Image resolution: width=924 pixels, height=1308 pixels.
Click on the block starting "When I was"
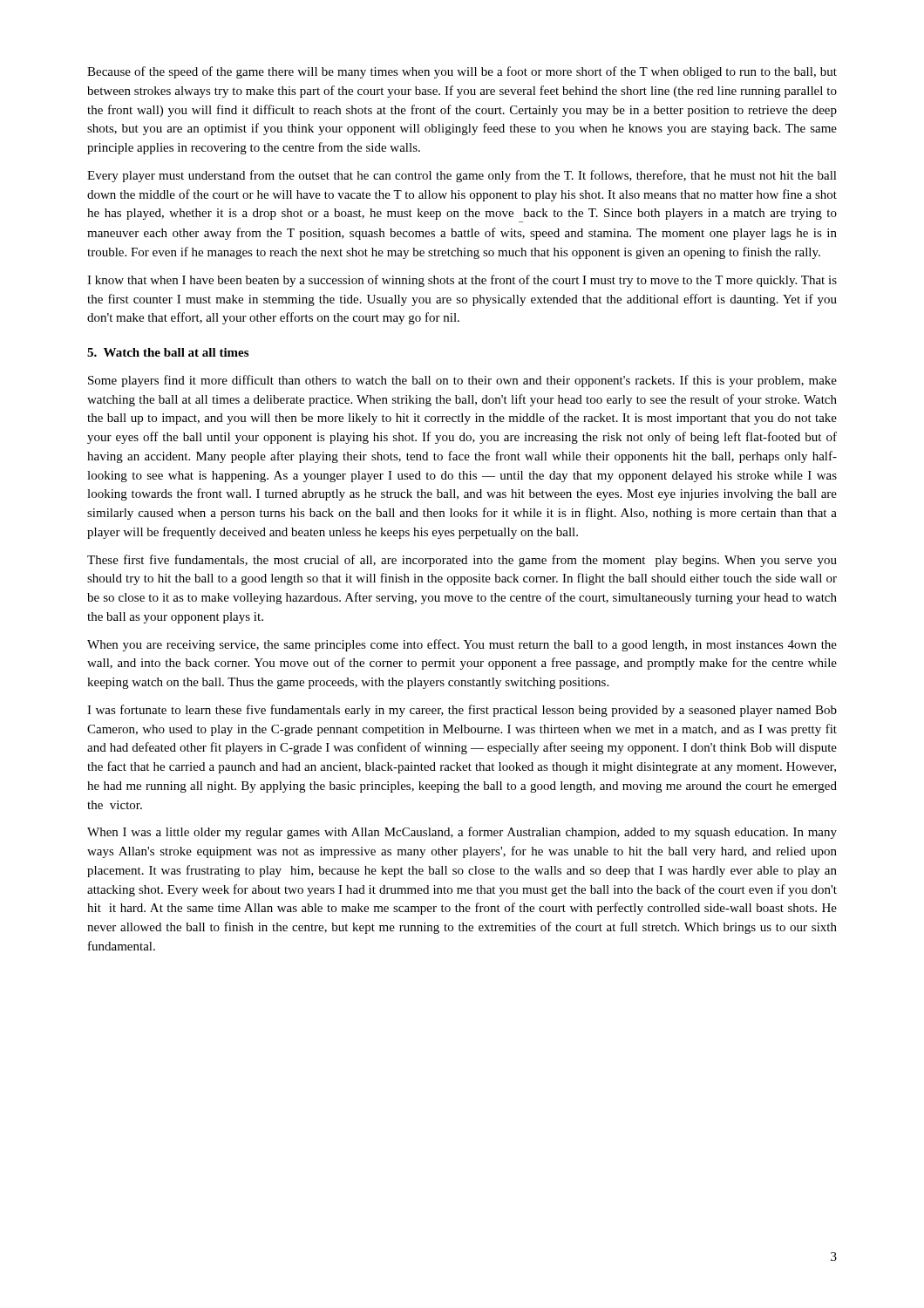tap(462, 890)
